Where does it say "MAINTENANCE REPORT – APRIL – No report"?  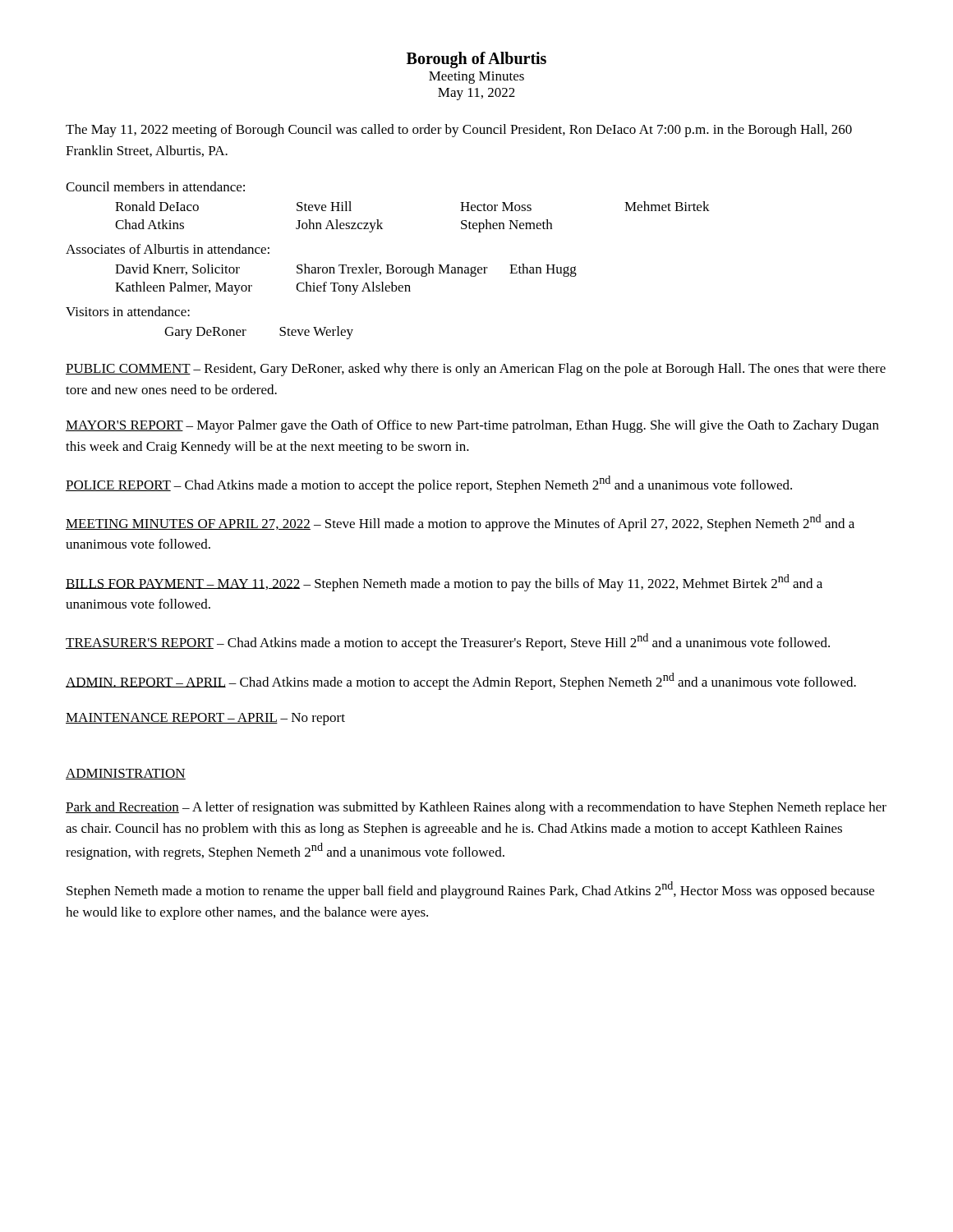[205, 717]
